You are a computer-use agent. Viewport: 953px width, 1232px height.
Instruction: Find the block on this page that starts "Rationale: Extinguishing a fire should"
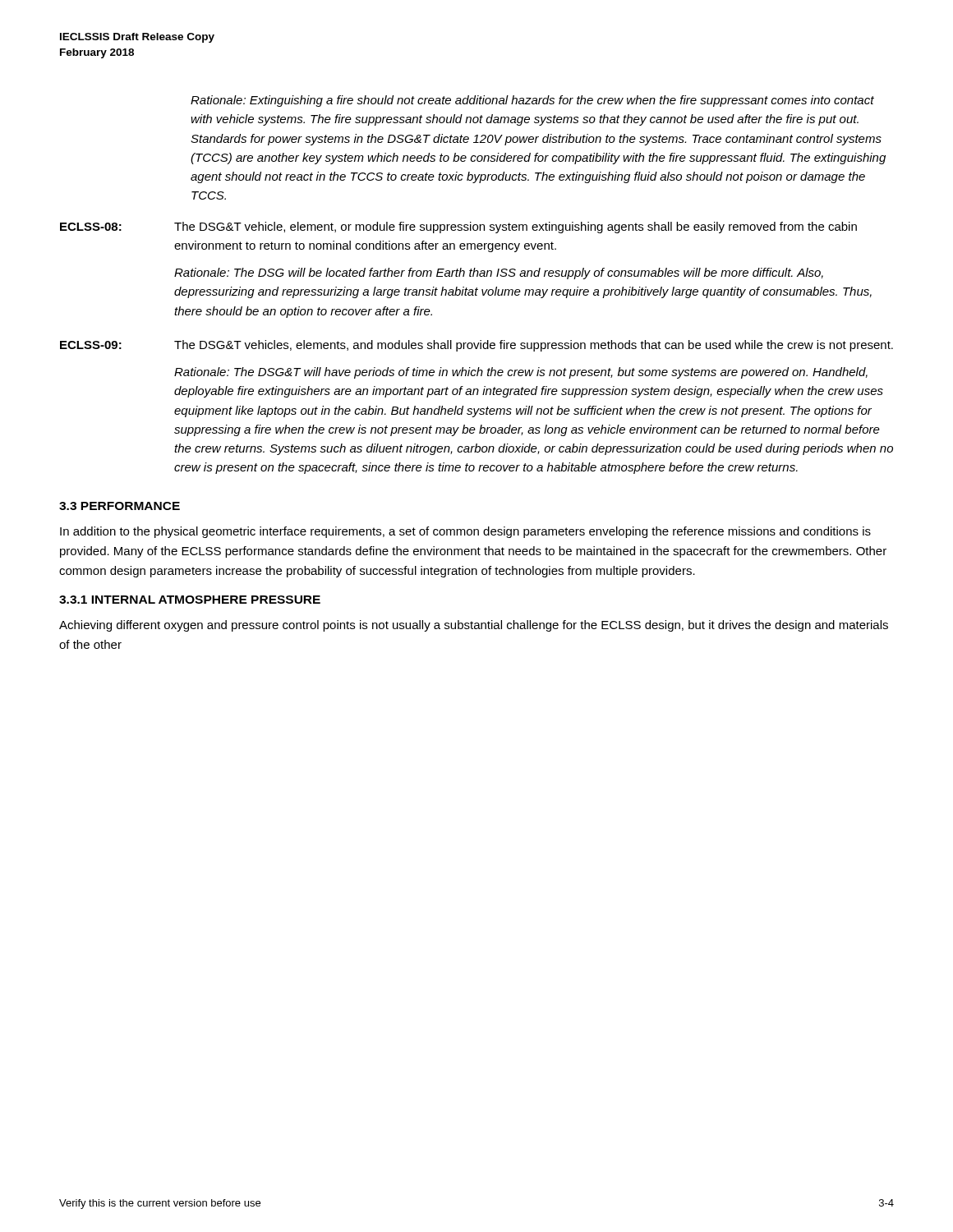[x=538, y=148]
